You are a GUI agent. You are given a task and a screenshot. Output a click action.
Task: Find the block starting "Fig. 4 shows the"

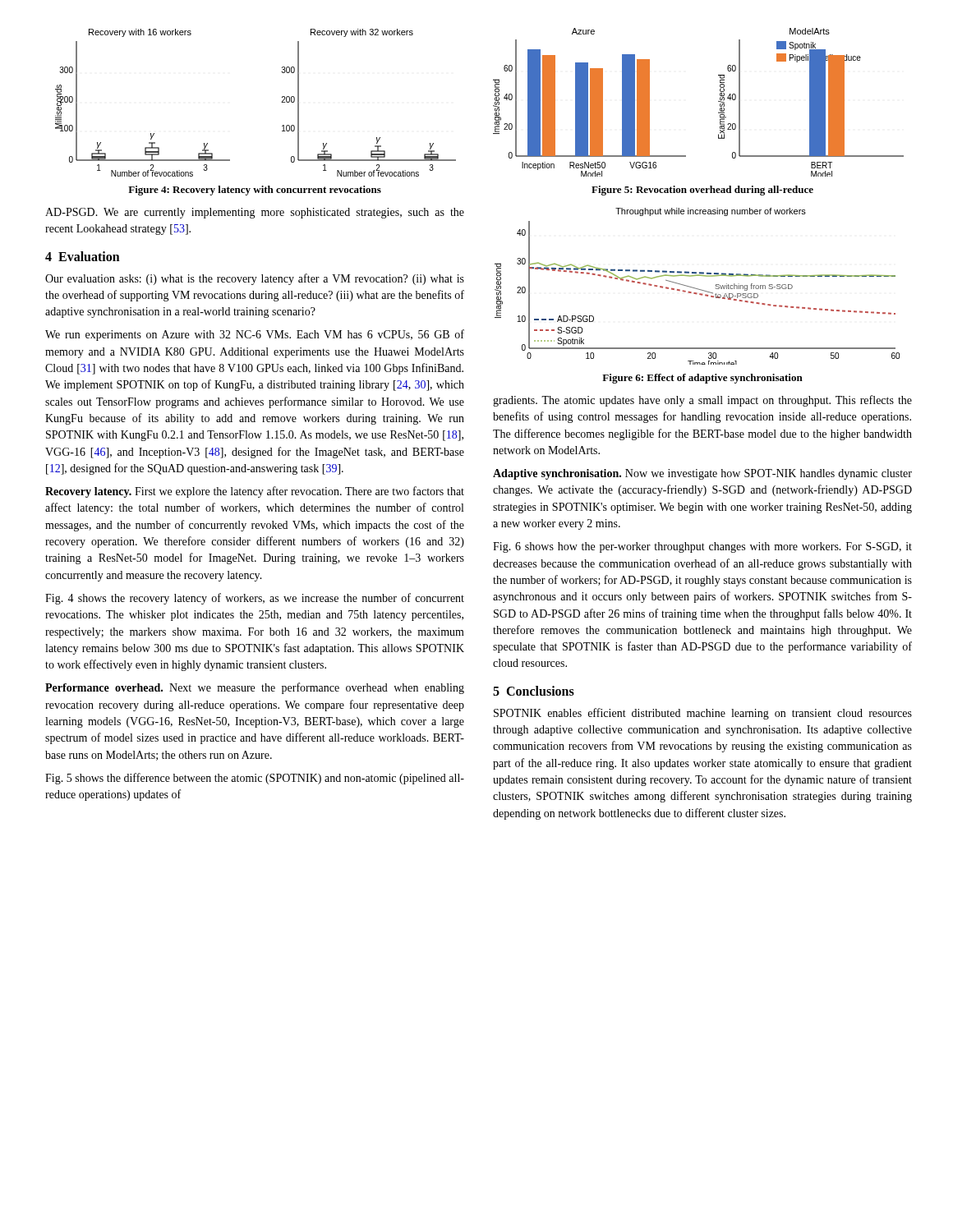[x=255, y=632]
